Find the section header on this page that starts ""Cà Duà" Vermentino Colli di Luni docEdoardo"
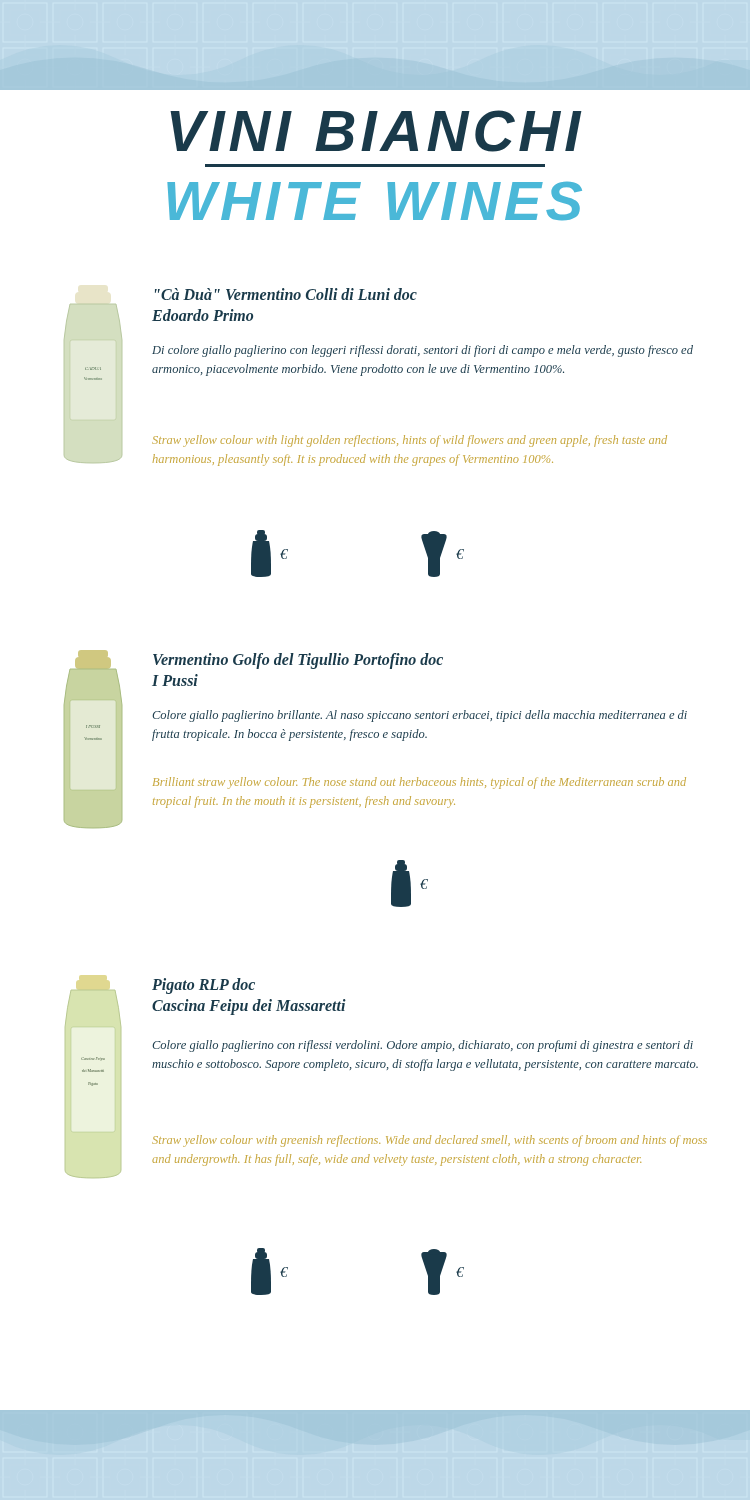The height and width of the screenshot is (1500, 750). click(284, 305)
